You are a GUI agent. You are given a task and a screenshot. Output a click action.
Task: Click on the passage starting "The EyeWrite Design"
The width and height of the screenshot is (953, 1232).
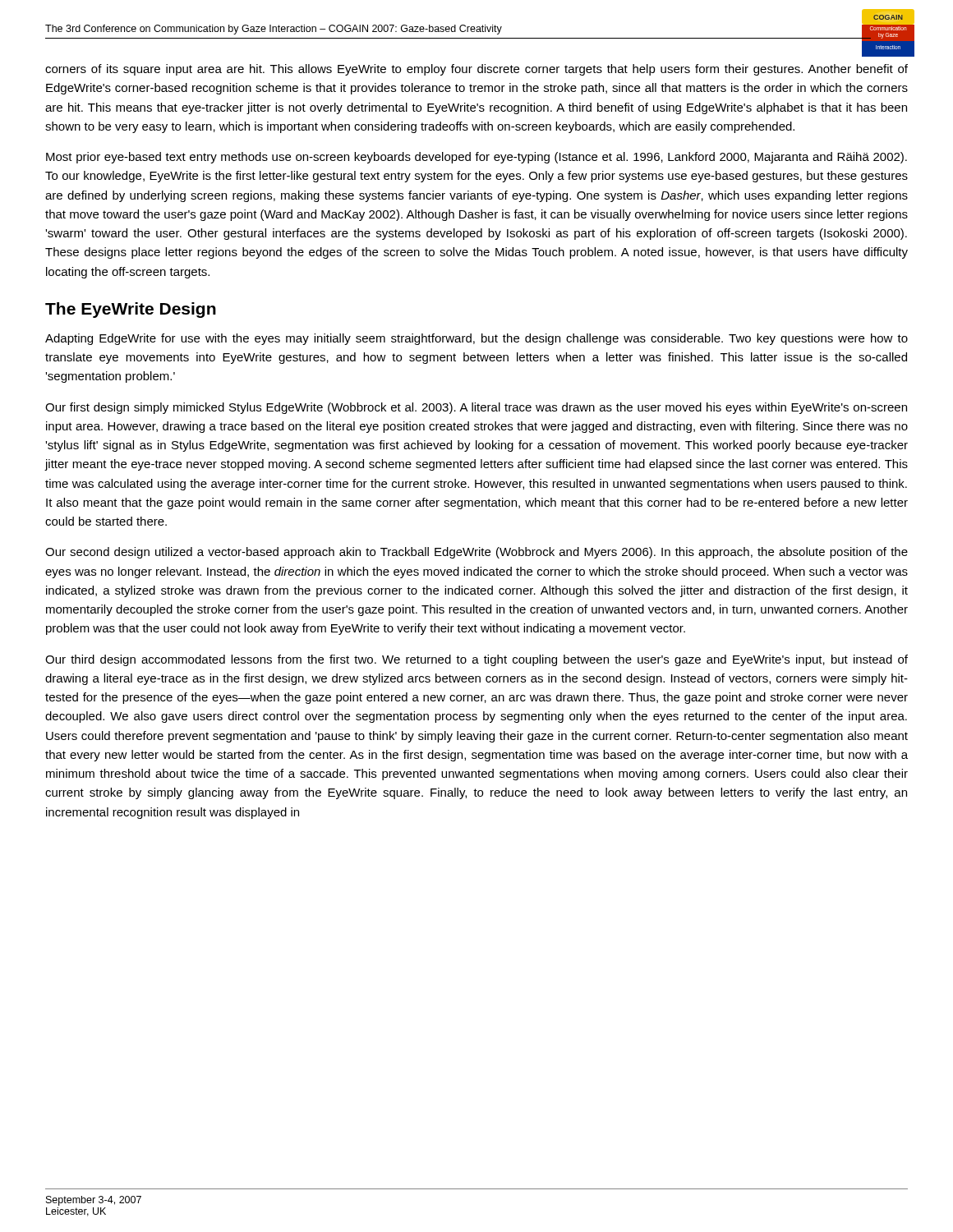click(131, 308)
